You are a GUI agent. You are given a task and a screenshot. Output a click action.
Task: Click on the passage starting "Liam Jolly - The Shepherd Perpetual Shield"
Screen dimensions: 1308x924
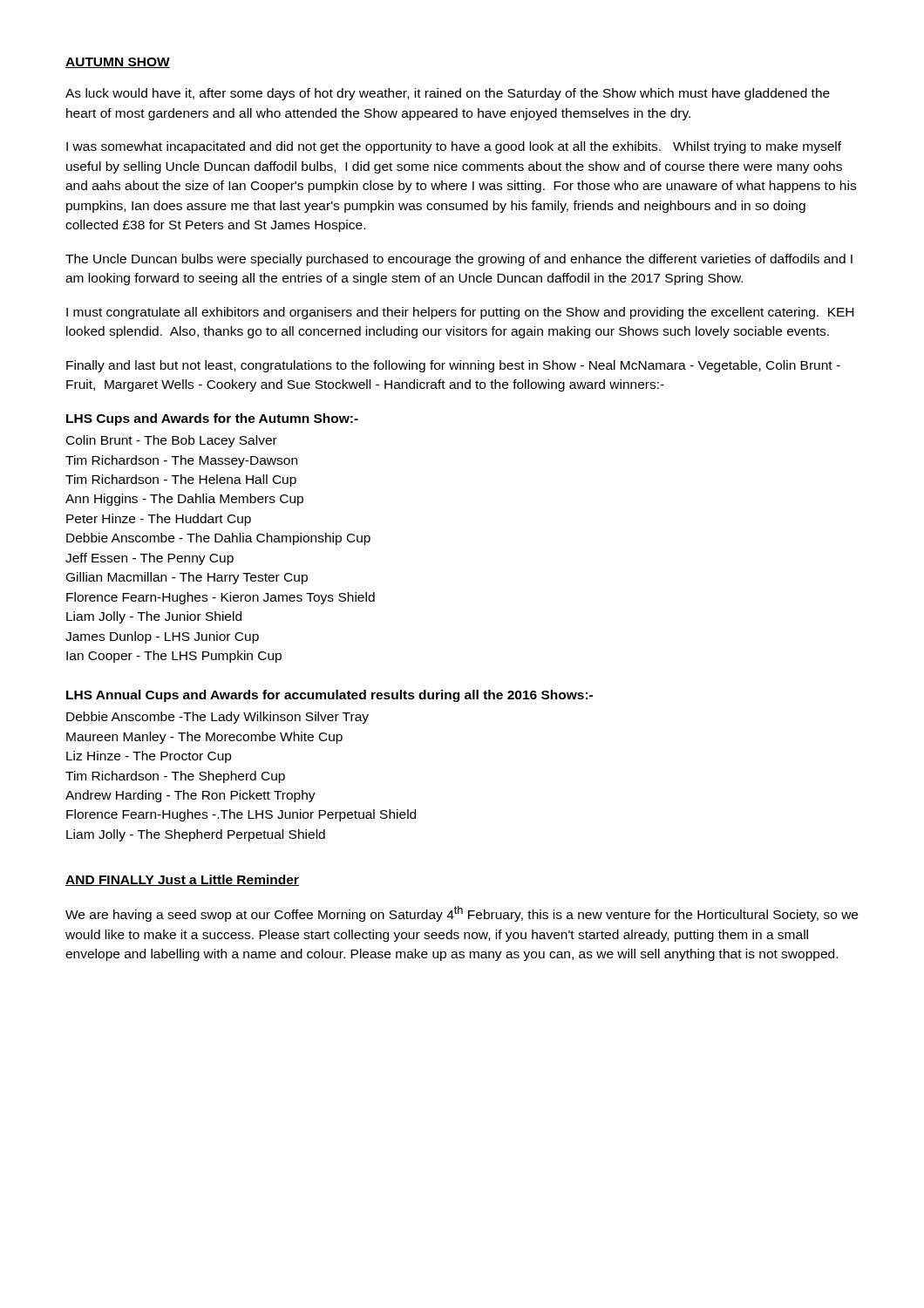point(196,834)
